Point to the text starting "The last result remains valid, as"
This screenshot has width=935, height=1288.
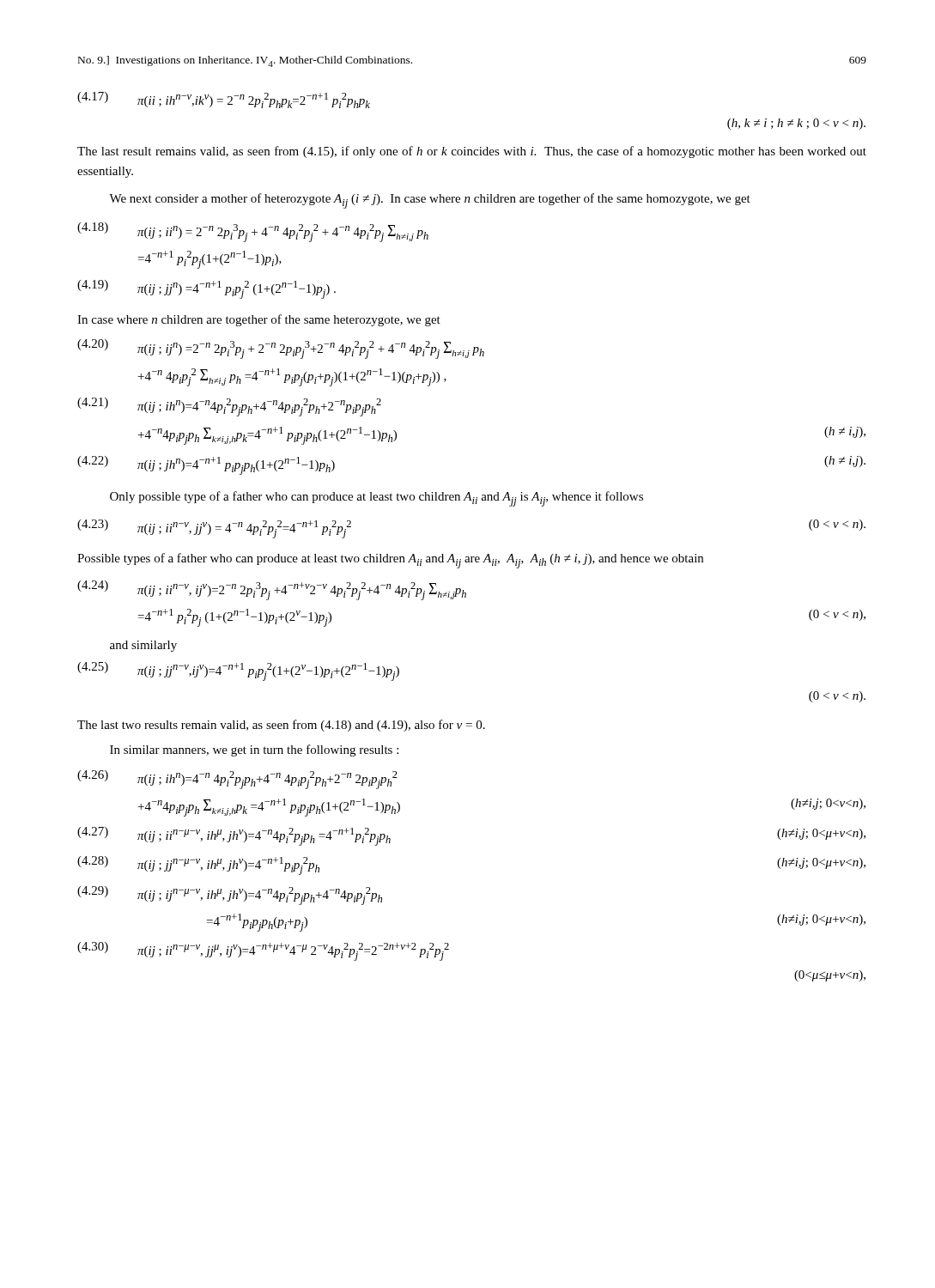[x=472, y=161]
